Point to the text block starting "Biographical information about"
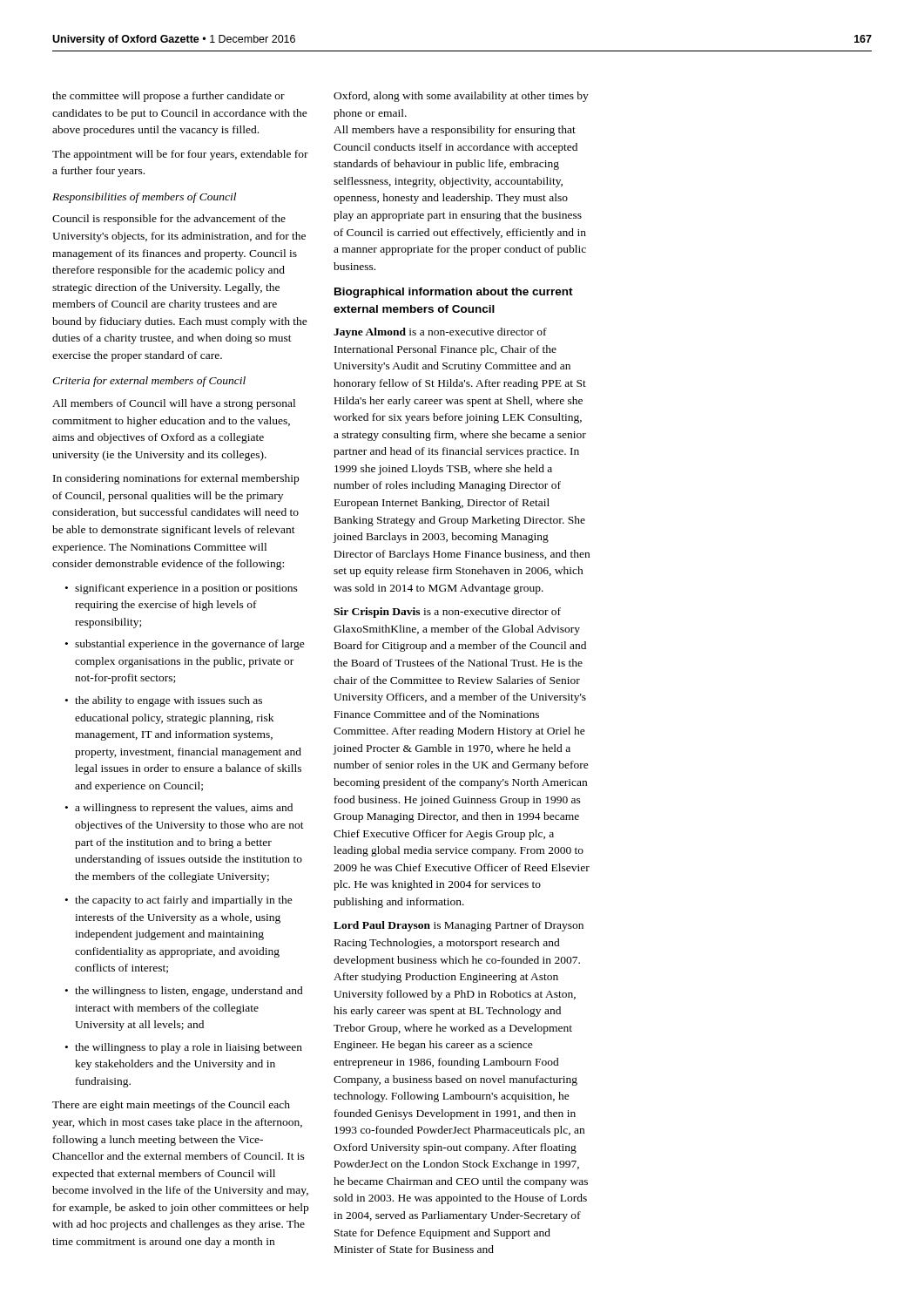Viewport: 924px width, 1307px height. [x=462, y=300]
